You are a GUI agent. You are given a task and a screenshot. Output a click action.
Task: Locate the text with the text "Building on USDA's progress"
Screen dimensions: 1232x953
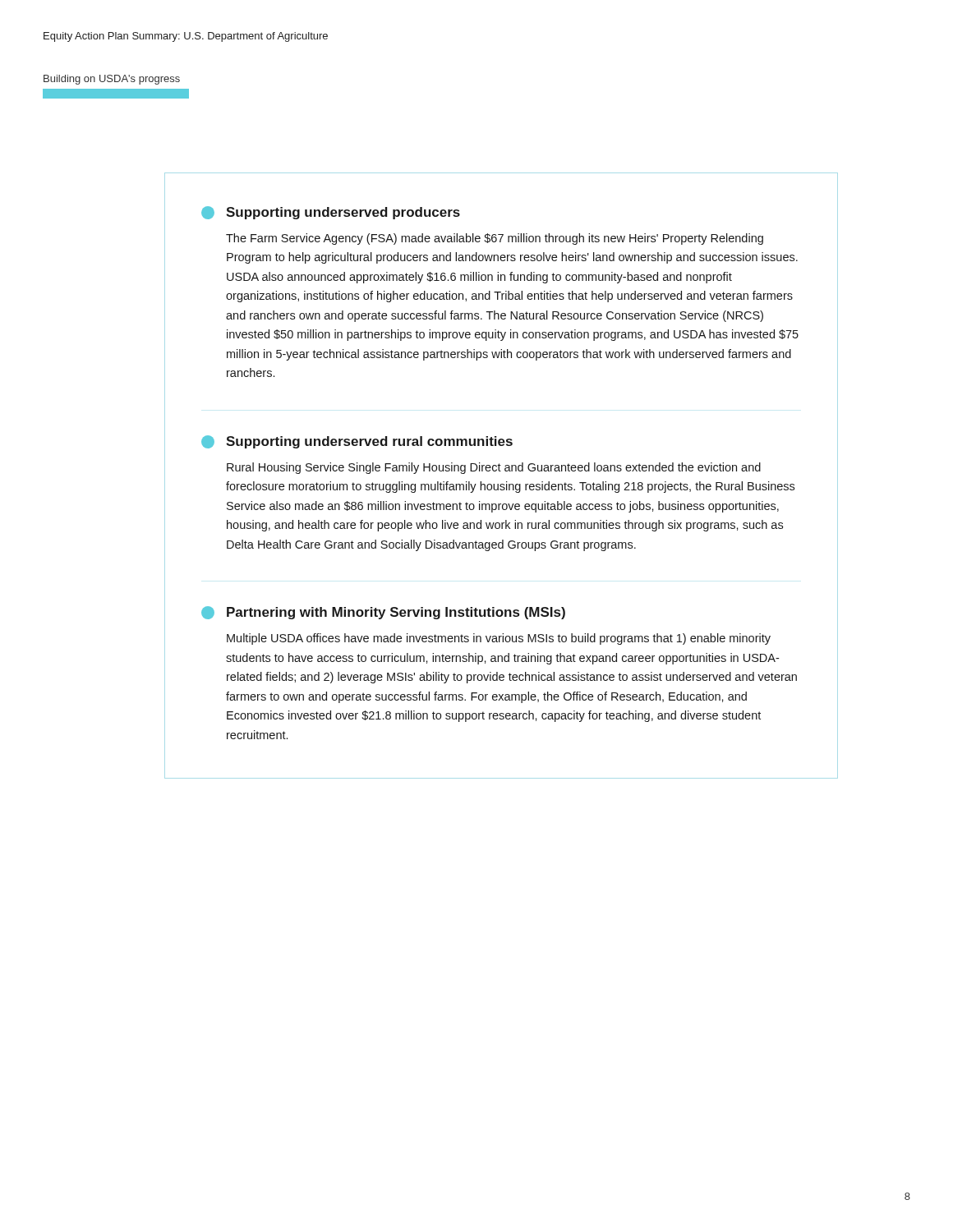click(x=111, y=78)
